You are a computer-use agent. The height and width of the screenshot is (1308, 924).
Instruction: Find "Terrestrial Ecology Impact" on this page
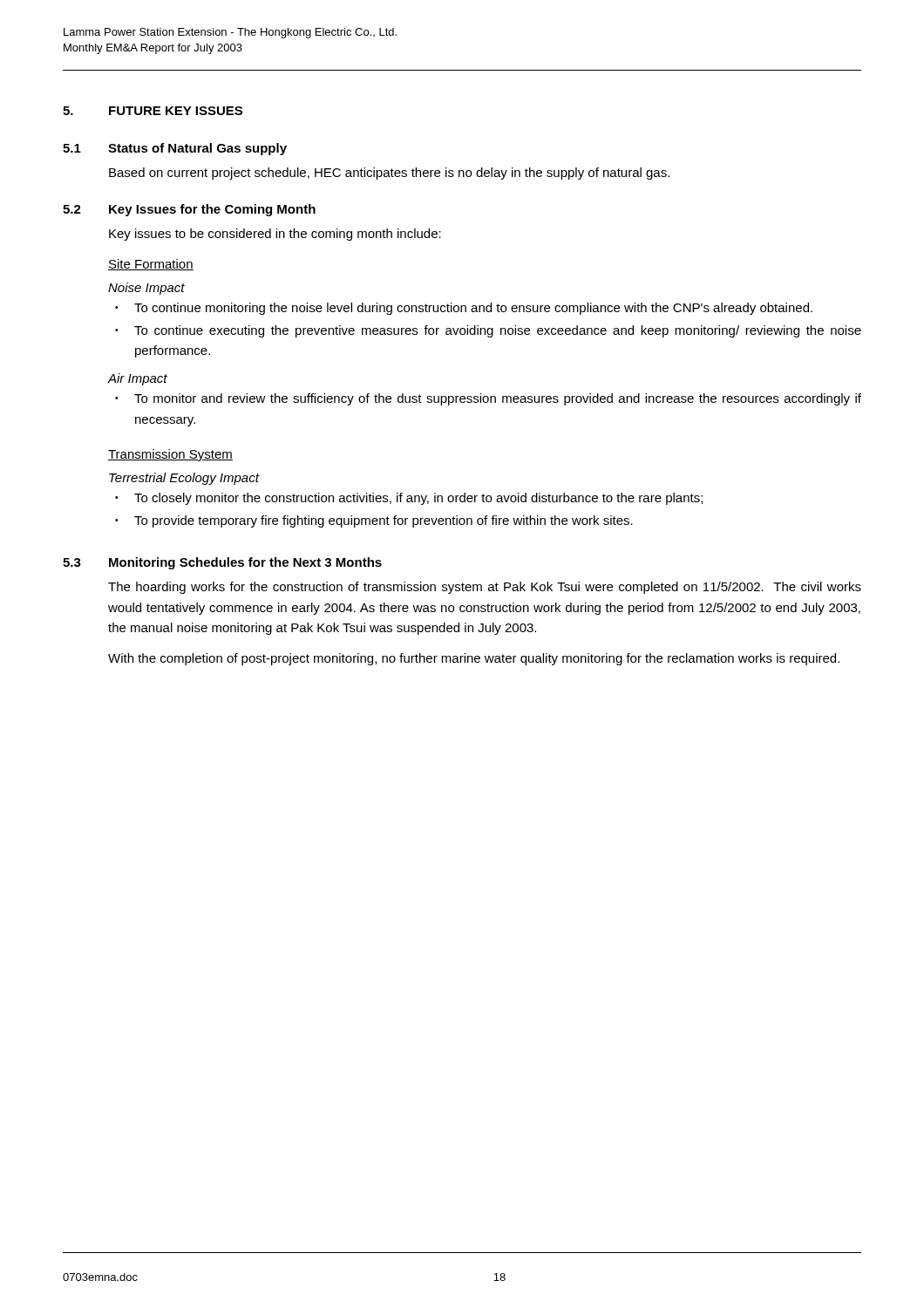click(183, 477)
